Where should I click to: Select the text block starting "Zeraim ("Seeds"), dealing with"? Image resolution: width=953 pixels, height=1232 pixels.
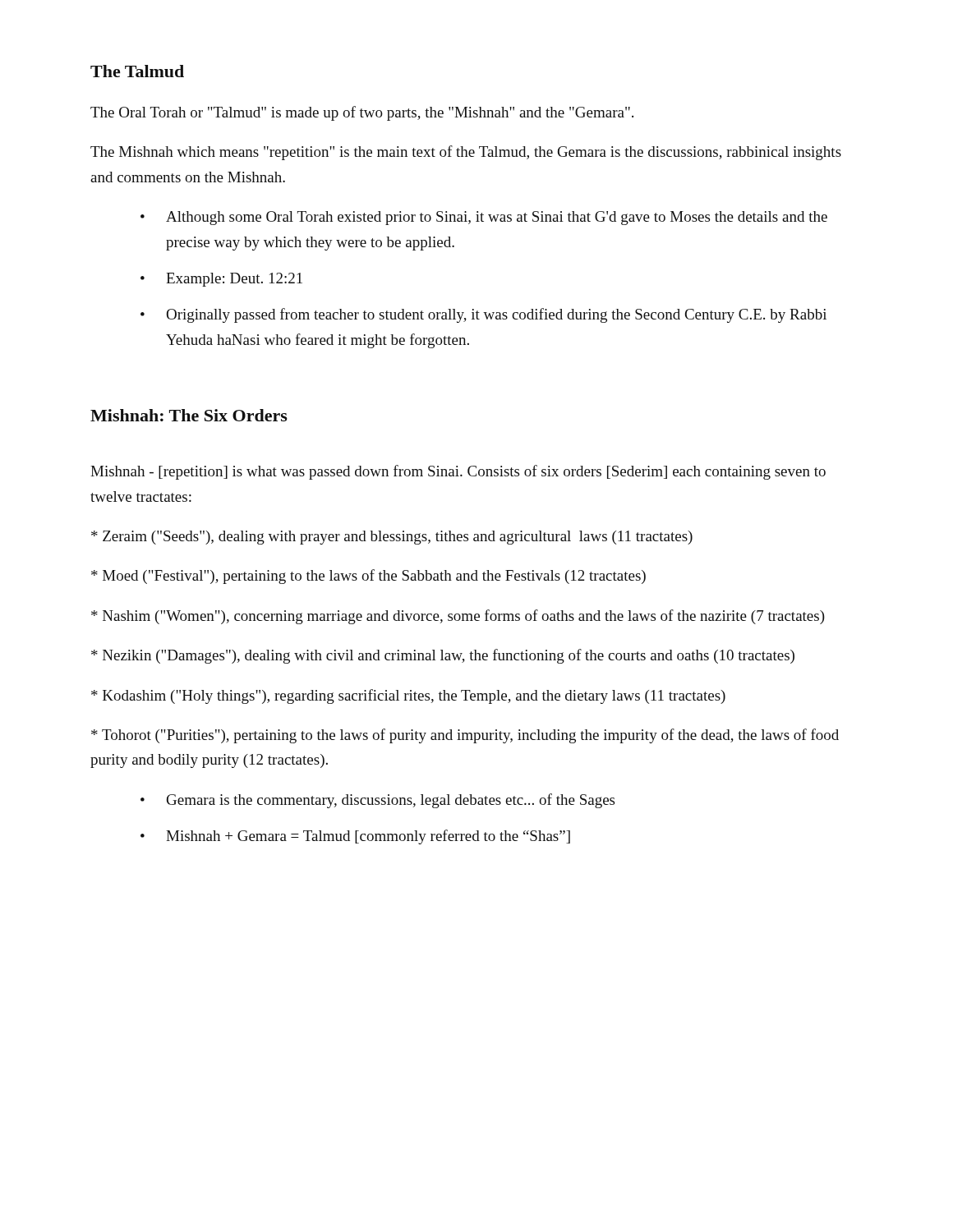click(392, 536)
